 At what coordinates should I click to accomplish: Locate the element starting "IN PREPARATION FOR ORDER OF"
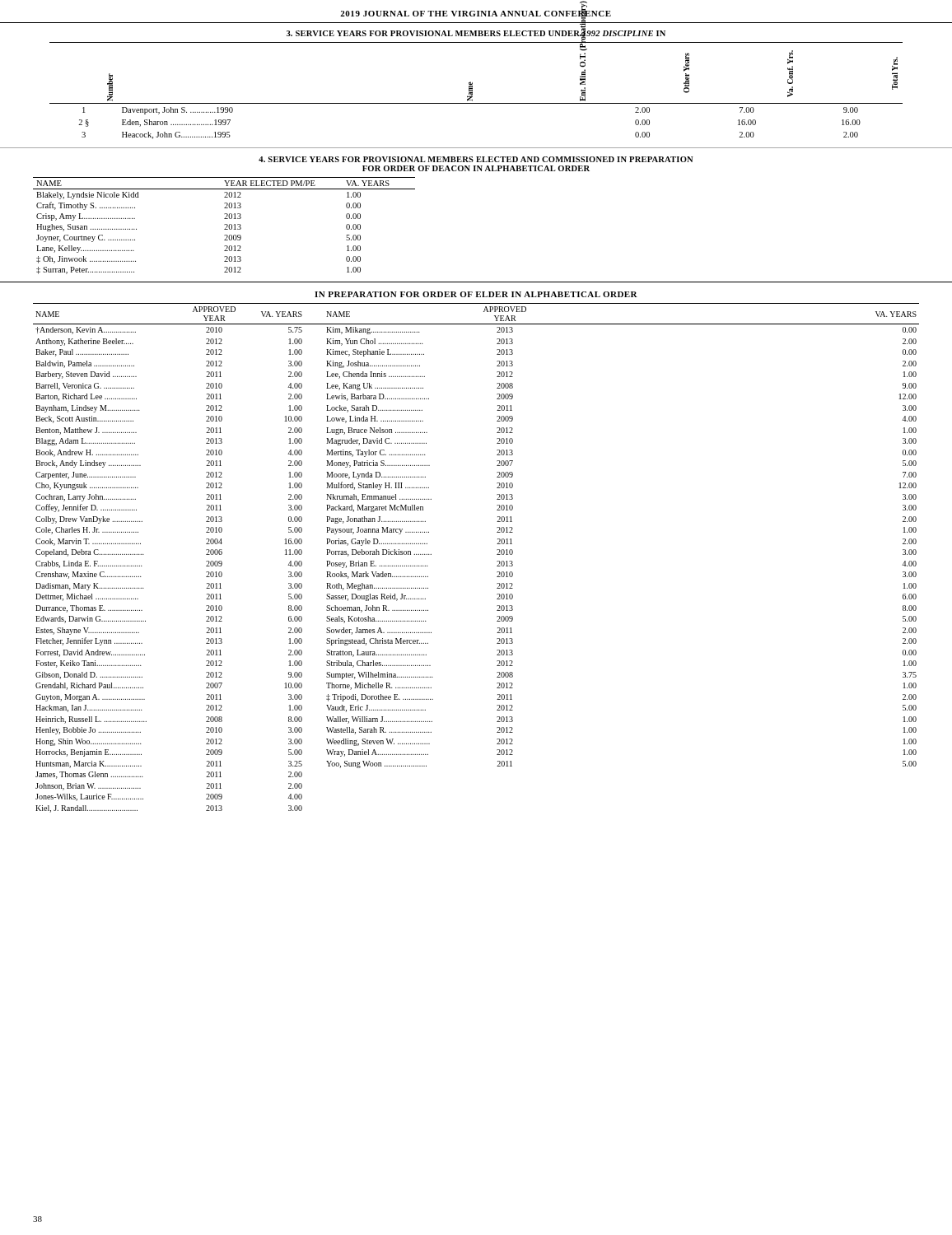tap(476, 294)
